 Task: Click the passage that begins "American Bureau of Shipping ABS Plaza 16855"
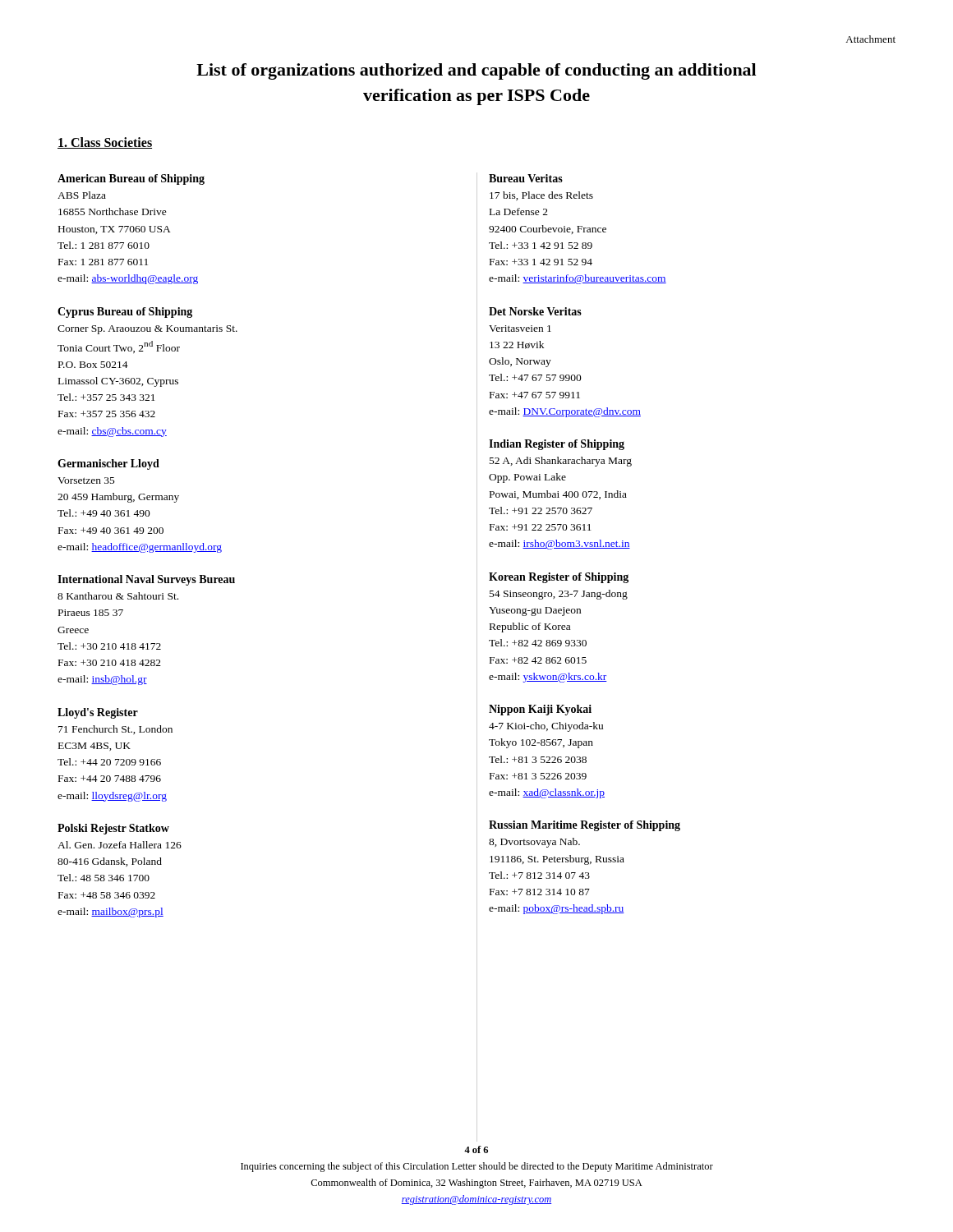point(131,179)
